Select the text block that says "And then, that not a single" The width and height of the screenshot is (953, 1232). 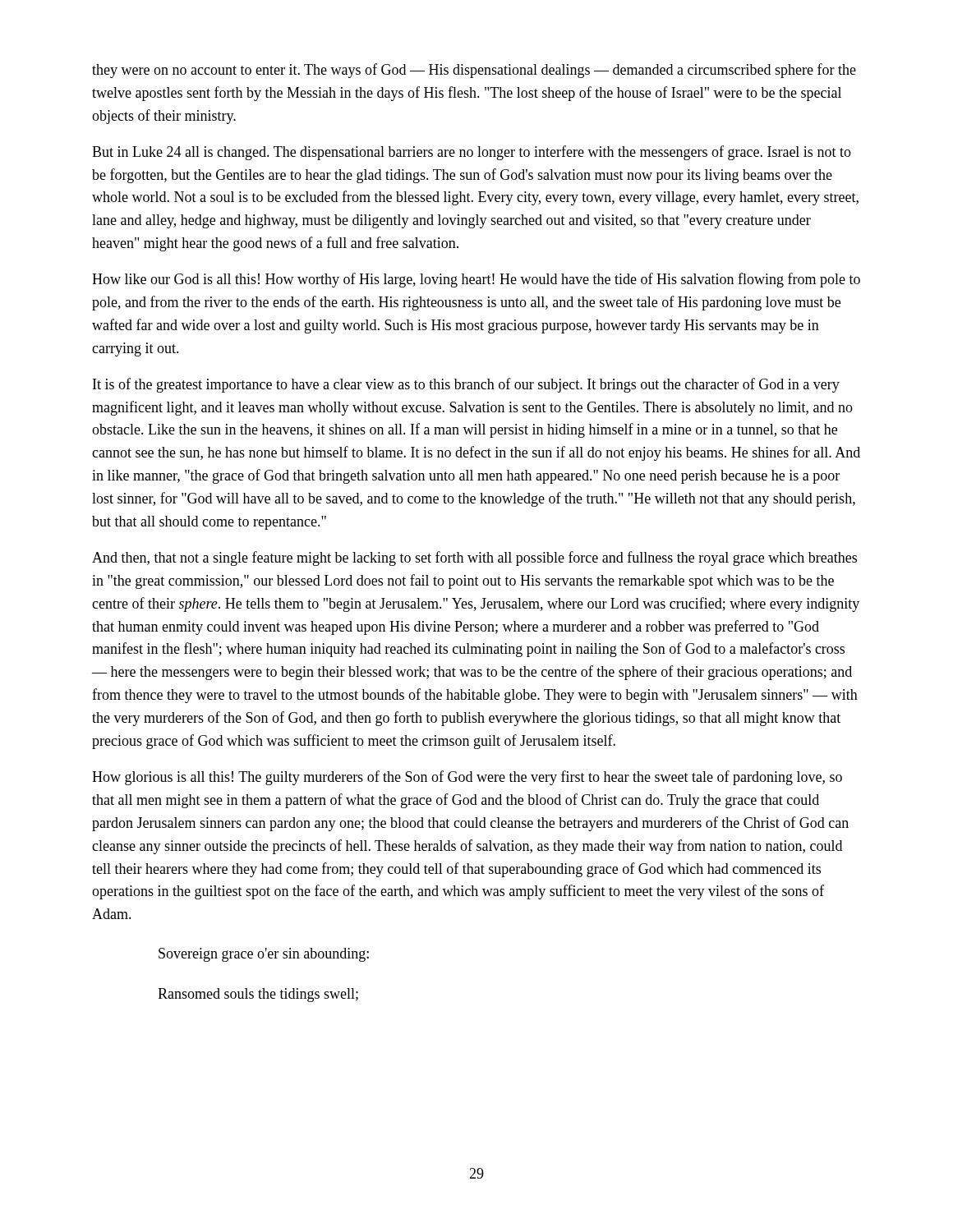point(476,650)
